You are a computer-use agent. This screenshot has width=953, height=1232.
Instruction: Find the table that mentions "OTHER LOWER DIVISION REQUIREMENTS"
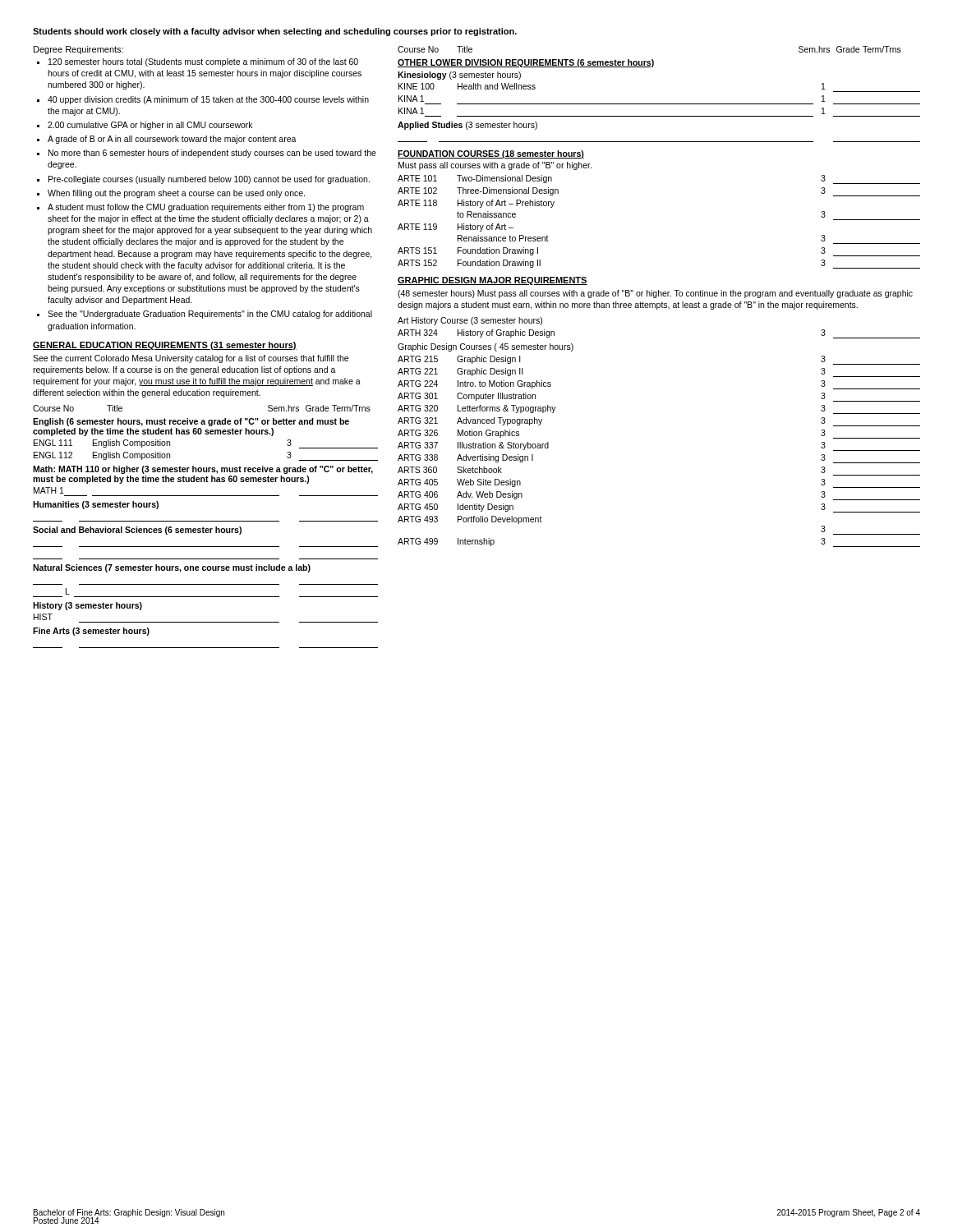tap(659, 100)
